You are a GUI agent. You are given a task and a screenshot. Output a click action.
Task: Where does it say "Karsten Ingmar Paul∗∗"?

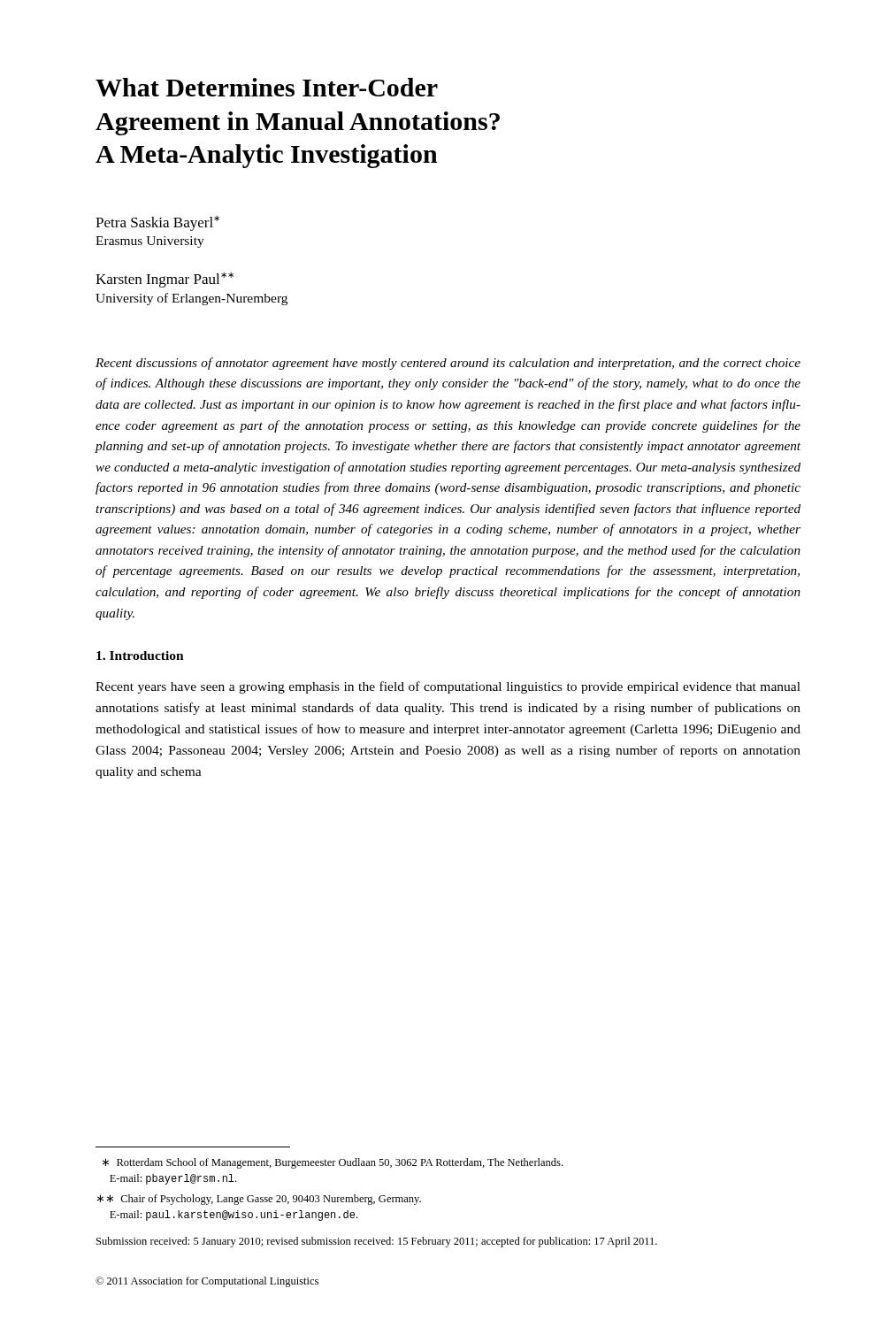tap(165, 279)
